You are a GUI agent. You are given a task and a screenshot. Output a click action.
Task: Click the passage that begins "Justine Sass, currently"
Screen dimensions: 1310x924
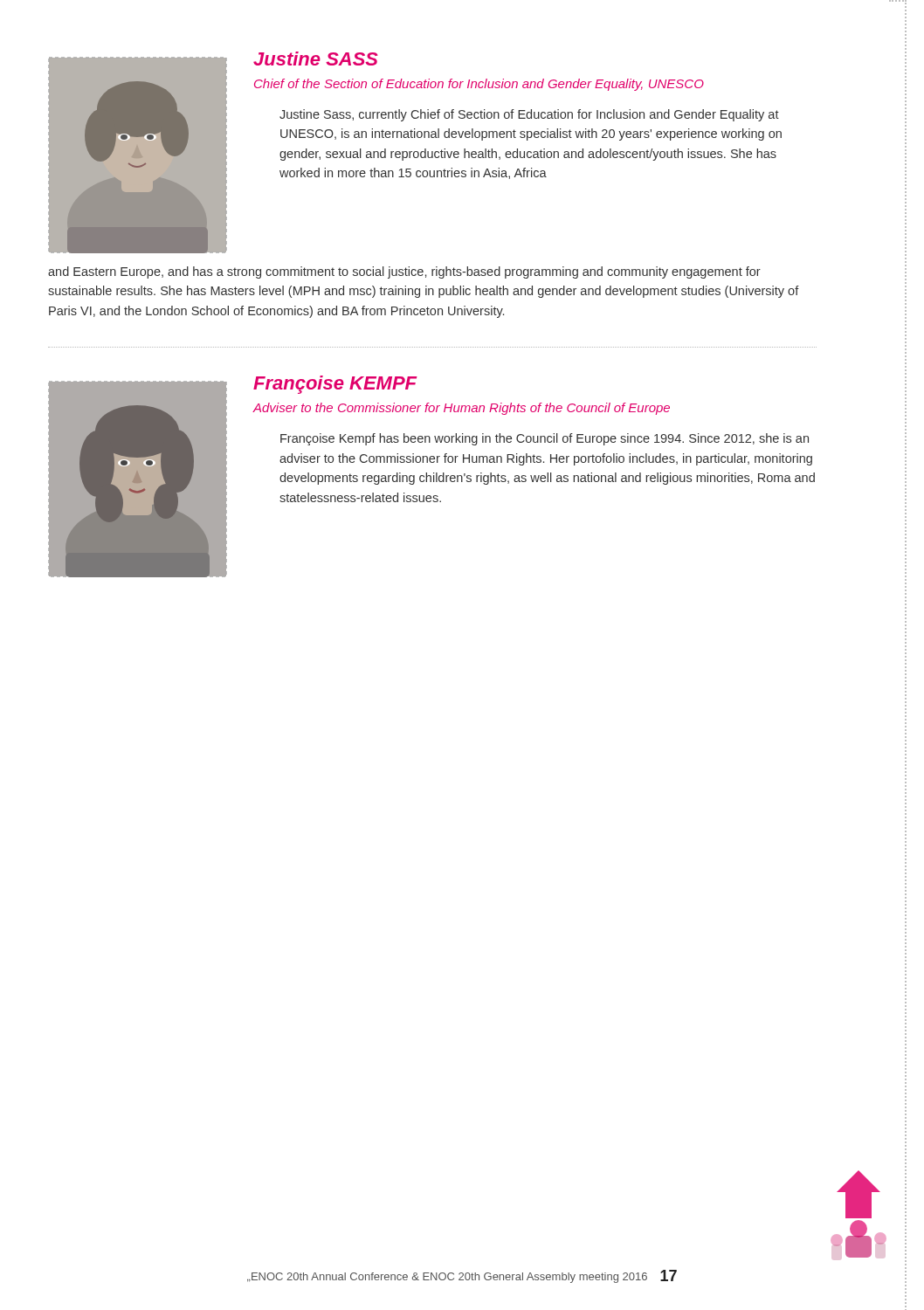tap(531, 144)
